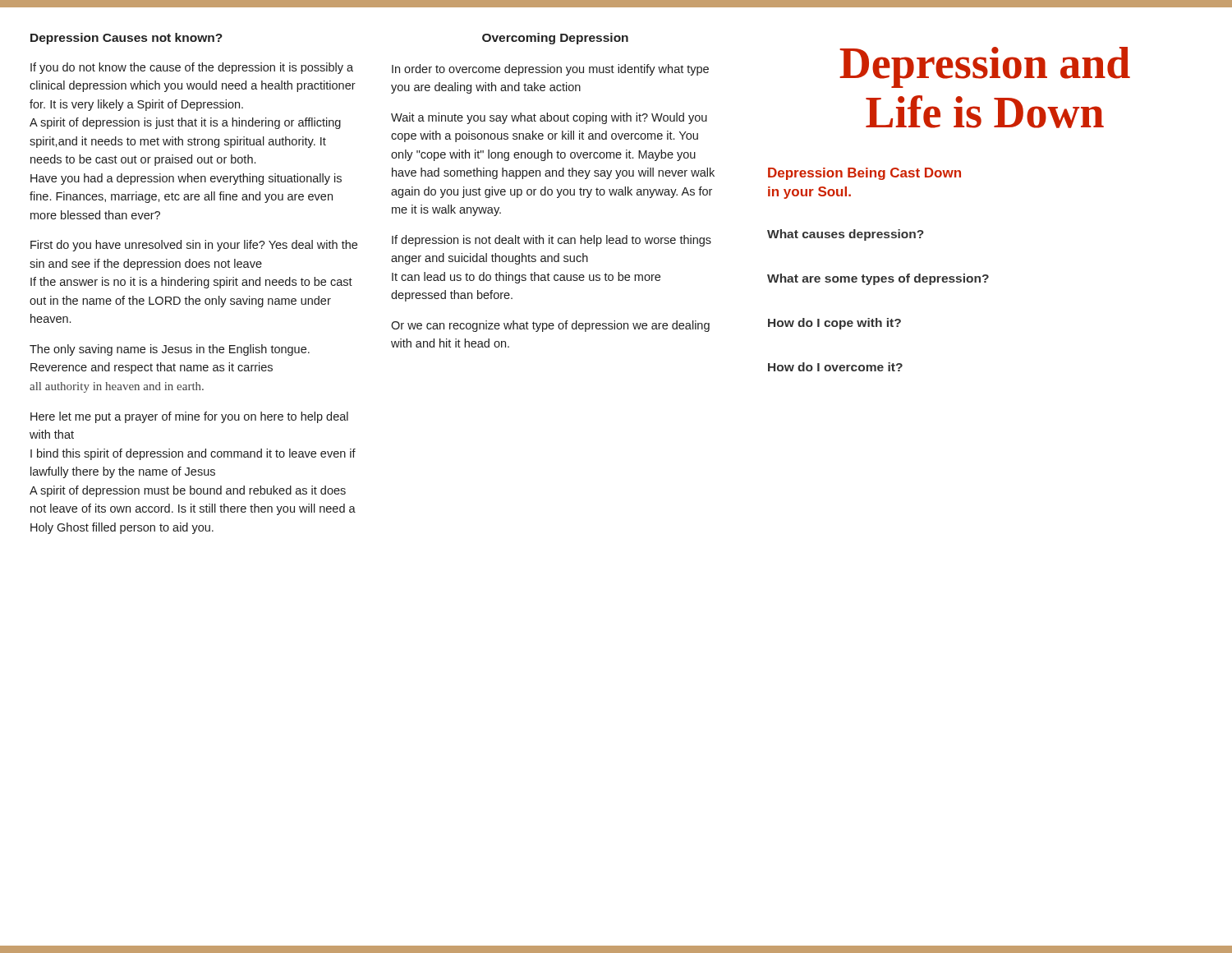This screenshot has height=953, width=1232.
Task: Click on the text block containing "What are some types of"
Action: pyautogui.click(x=878, y=278)
